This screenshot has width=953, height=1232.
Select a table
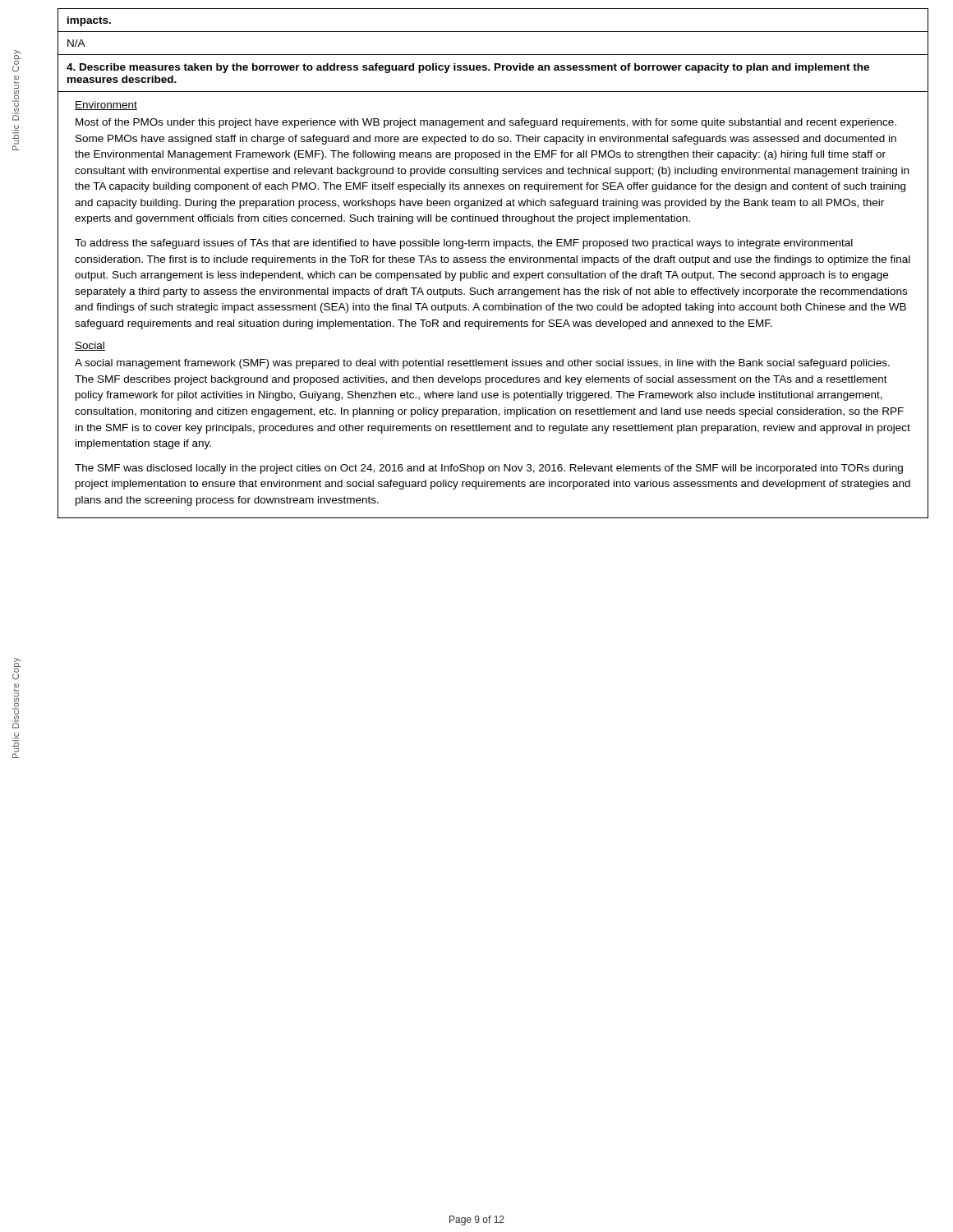(493, 263)
